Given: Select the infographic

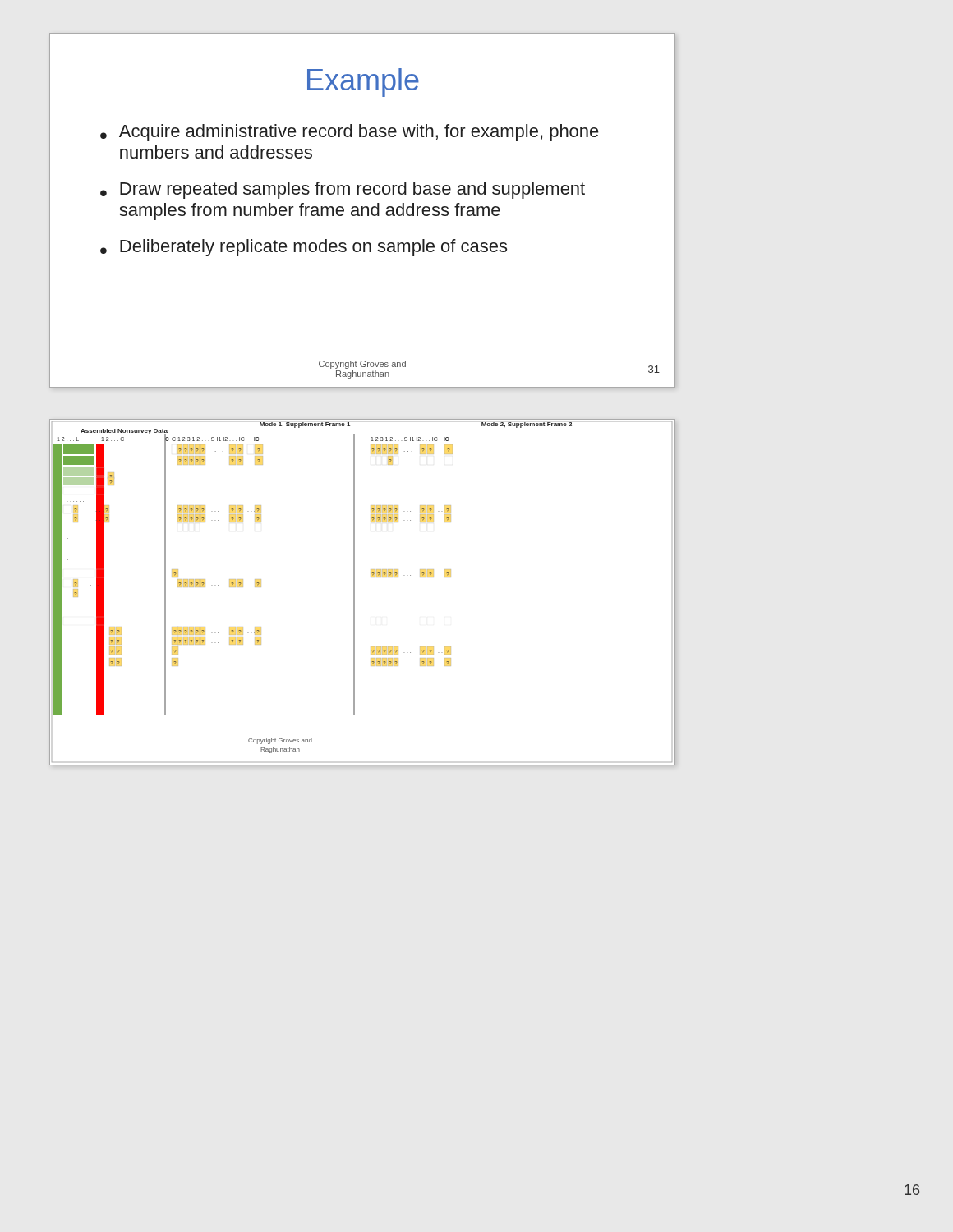Looking at the screenshot, I should [x=362, y=592].
